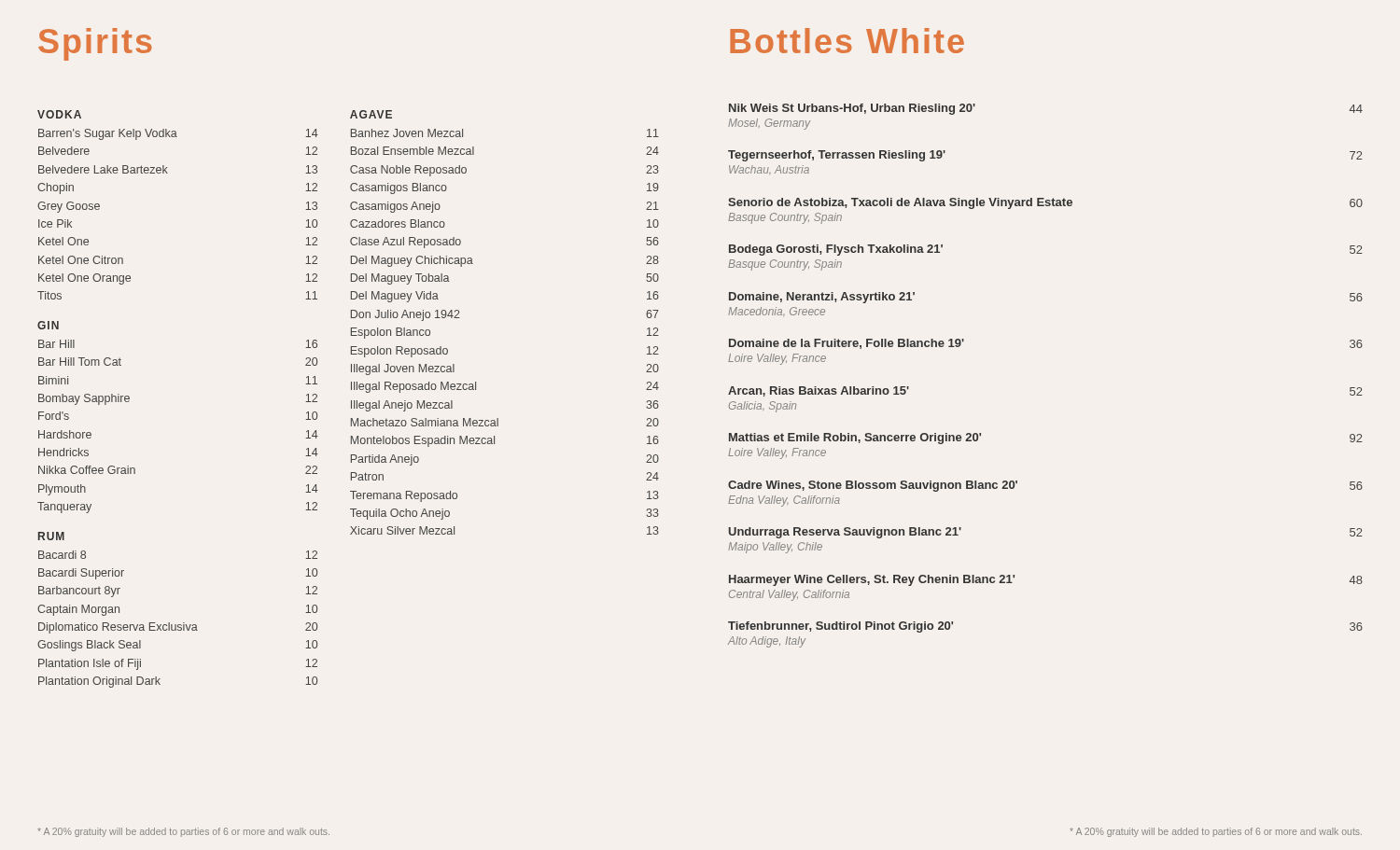Viewport: 1400px width, 850px height.
Task: Click on the block starting "Ketel One12"
Action: [62, 241]
